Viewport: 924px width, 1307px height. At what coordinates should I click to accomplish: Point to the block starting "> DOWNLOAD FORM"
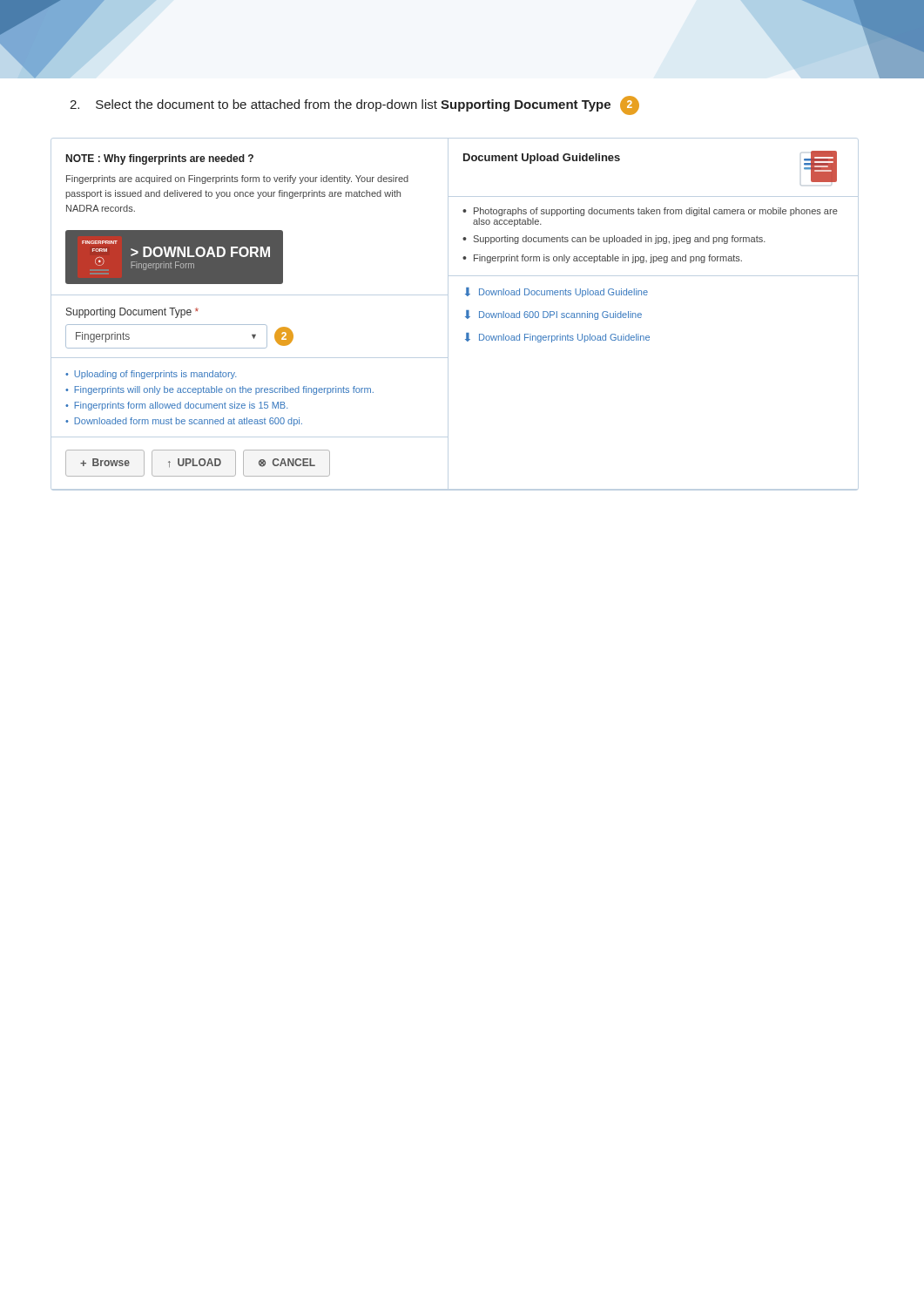pos(201,252)
